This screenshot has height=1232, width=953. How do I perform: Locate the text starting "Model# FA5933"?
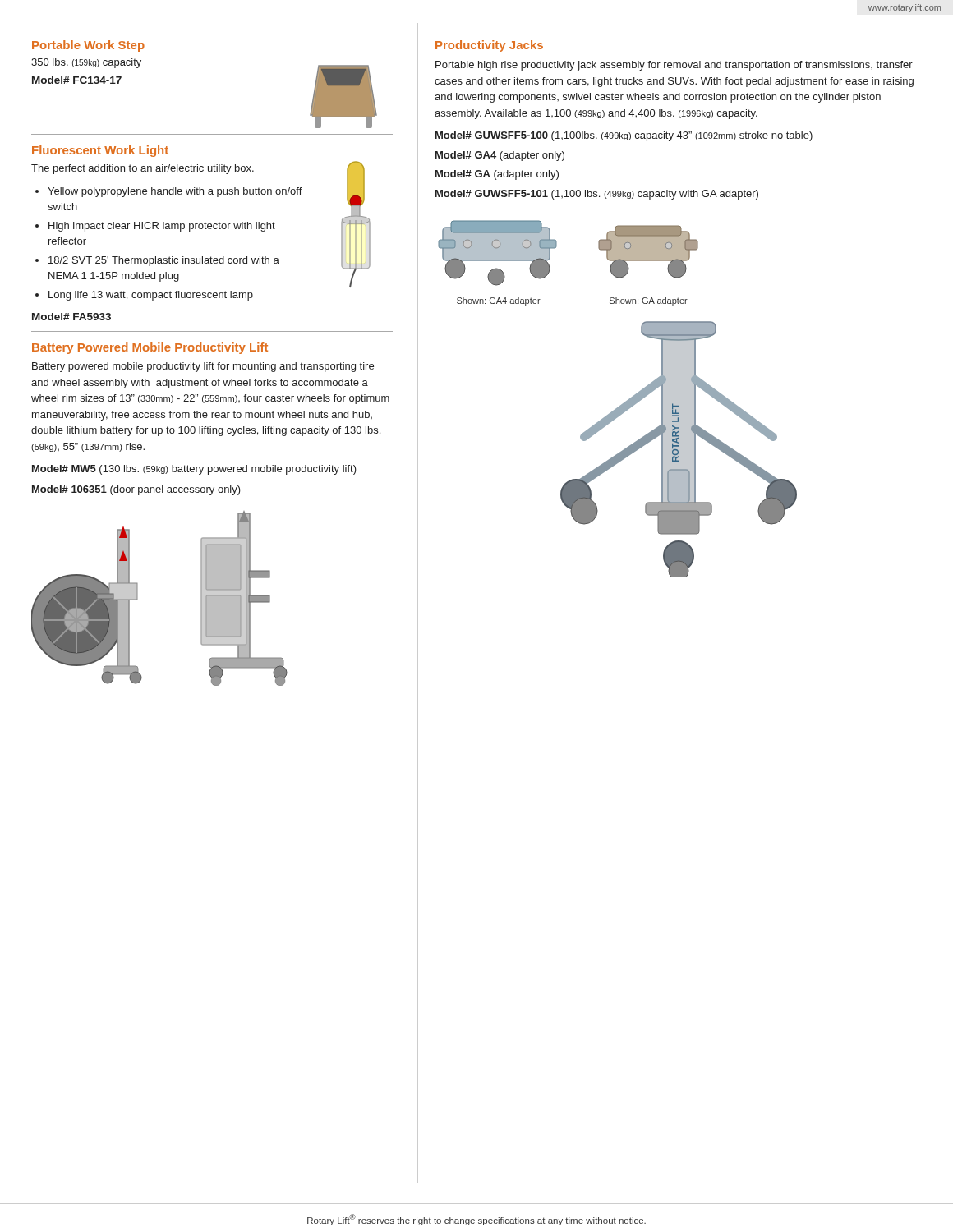point(71,317)
